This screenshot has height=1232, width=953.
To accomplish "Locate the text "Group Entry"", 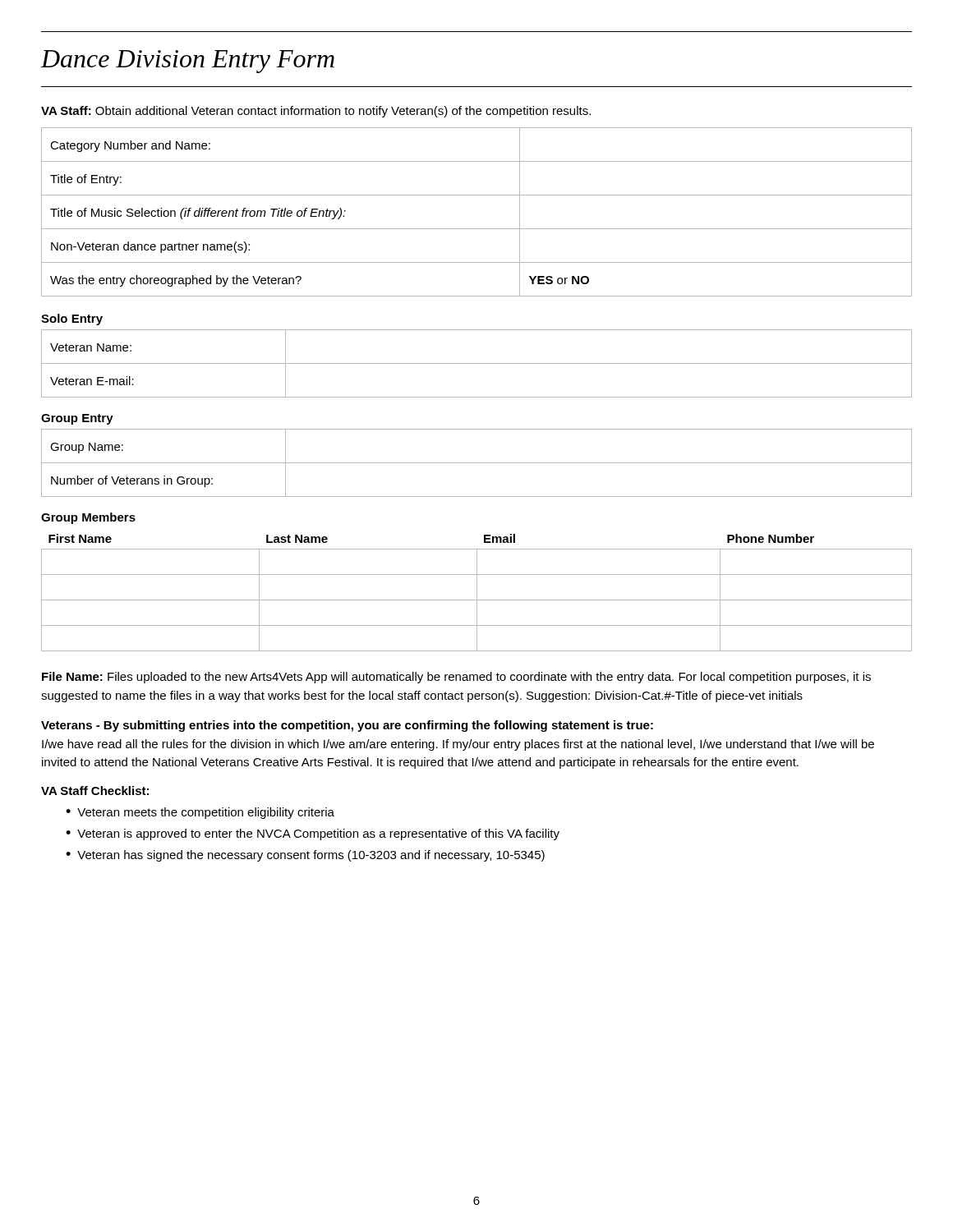I will [x=77, y=418].
